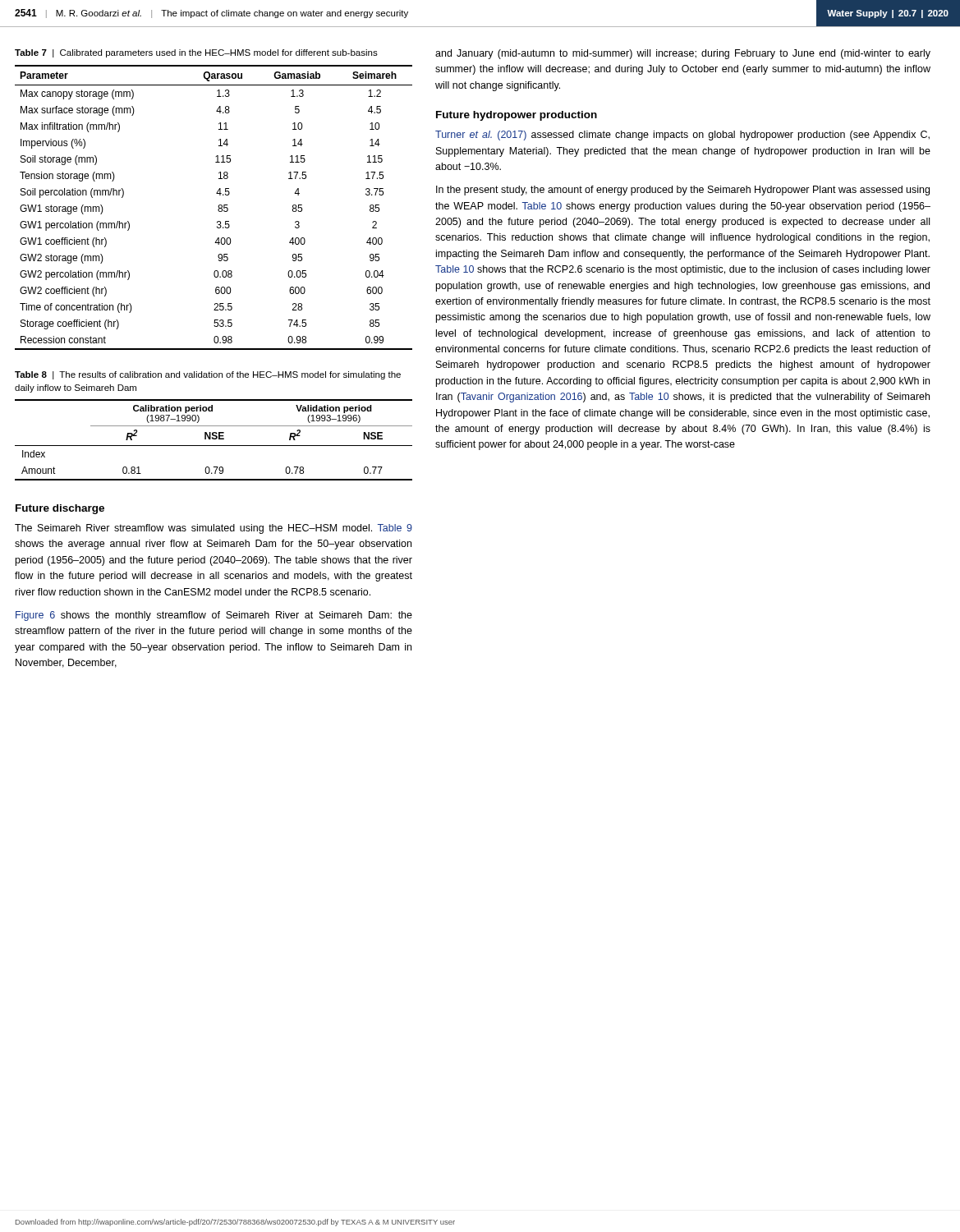
Task: Click the passage that begins "In the present study, the amount of energy"
Action: click(683, 317)
